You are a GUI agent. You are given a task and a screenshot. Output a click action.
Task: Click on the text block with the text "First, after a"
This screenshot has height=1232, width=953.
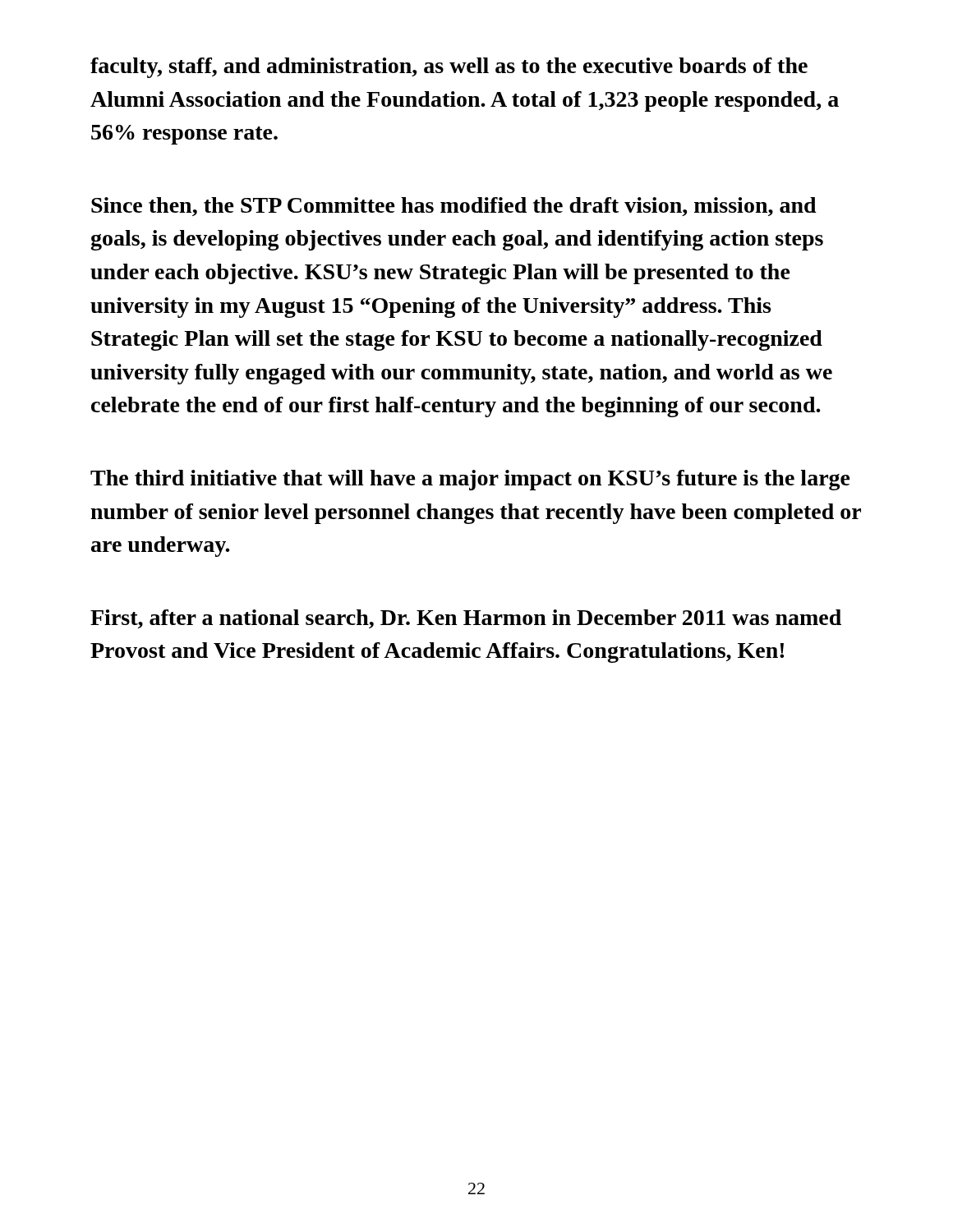click(466, 634)
